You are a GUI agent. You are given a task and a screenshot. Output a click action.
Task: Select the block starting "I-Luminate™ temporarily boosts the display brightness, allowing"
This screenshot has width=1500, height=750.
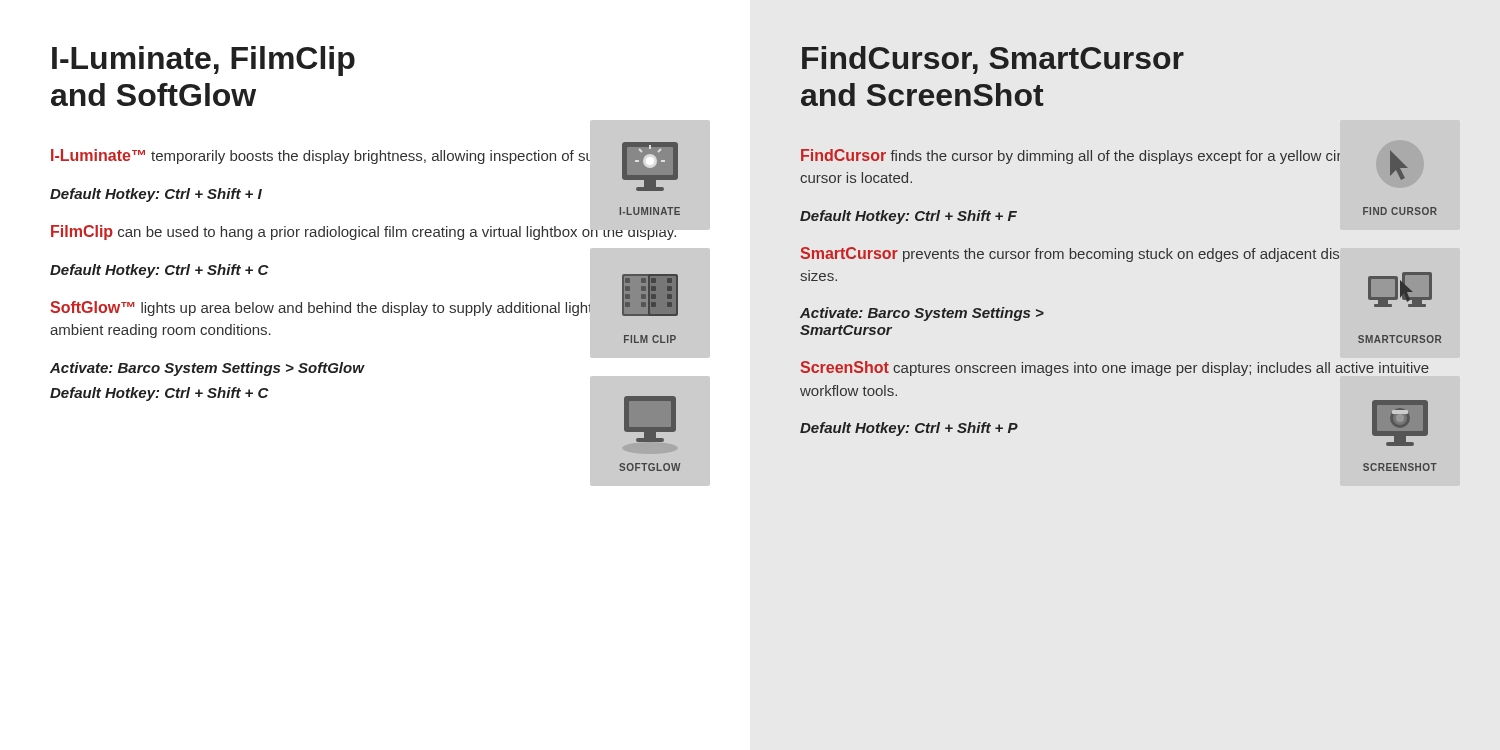(x=380, y=155)
